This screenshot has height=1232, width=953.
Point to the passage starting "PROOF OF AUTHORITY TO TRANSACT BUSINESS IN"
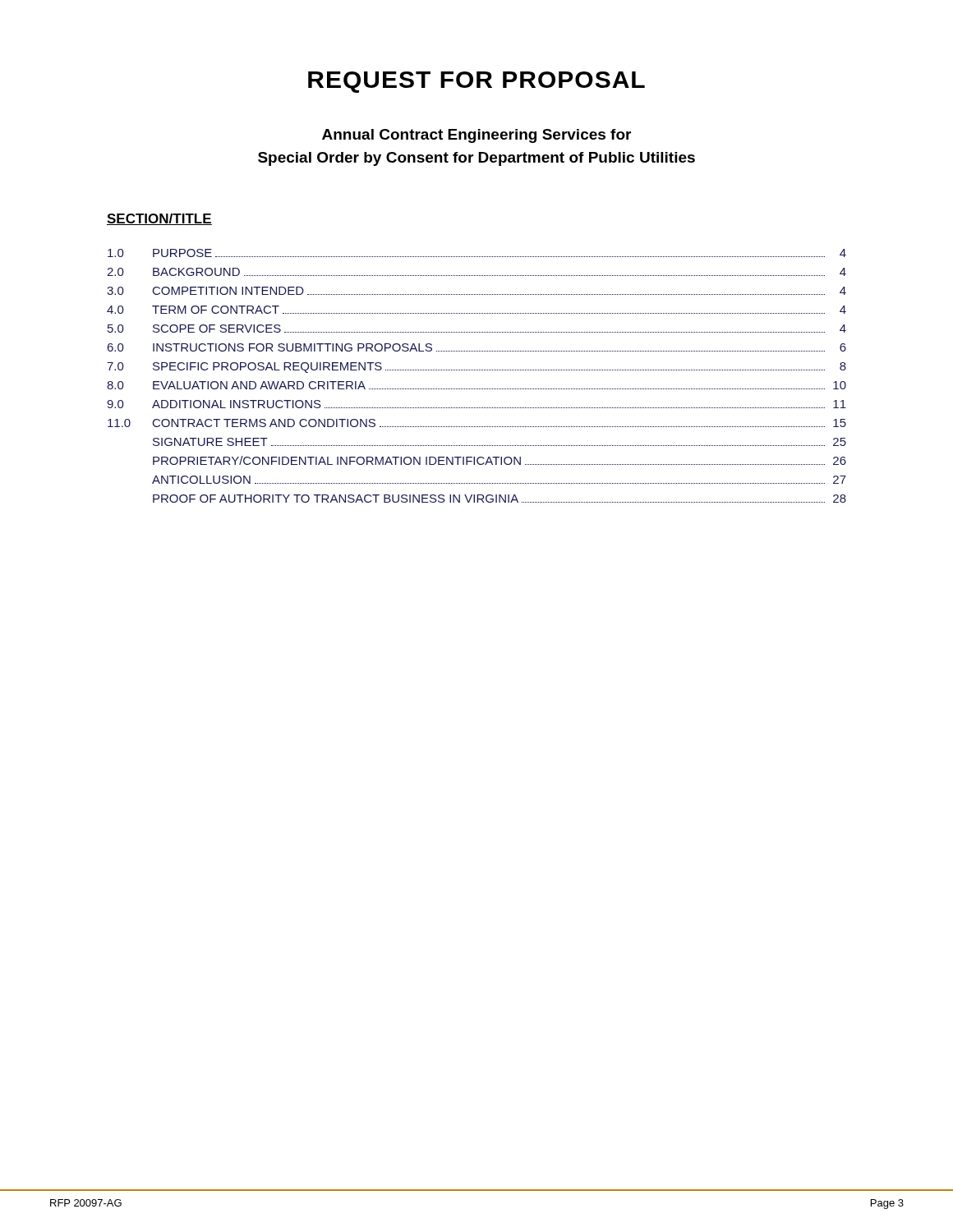[499, 498]
